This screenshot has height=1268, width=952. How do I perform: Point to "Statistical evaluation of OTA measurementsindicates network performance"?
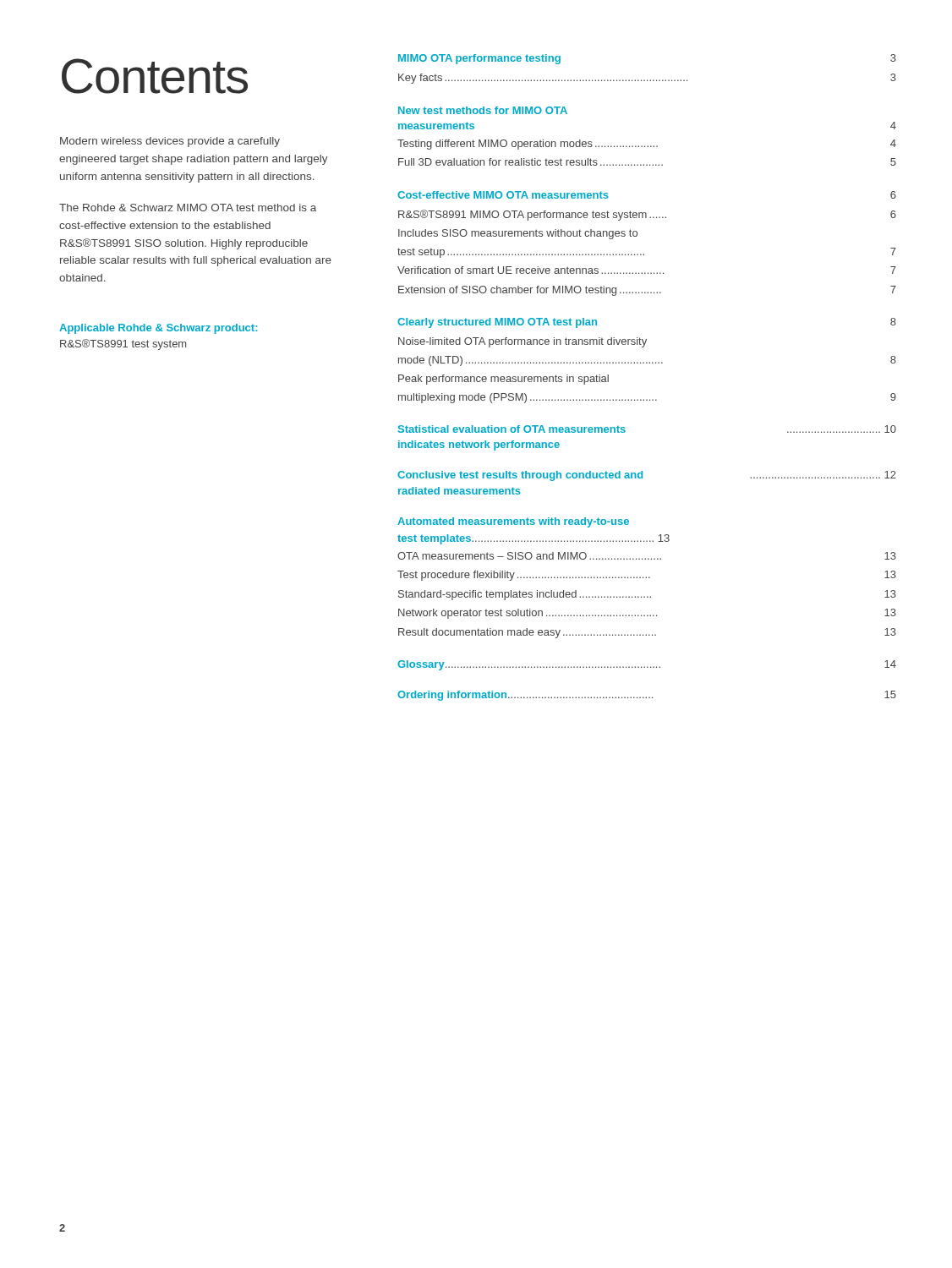pos(514,429)
